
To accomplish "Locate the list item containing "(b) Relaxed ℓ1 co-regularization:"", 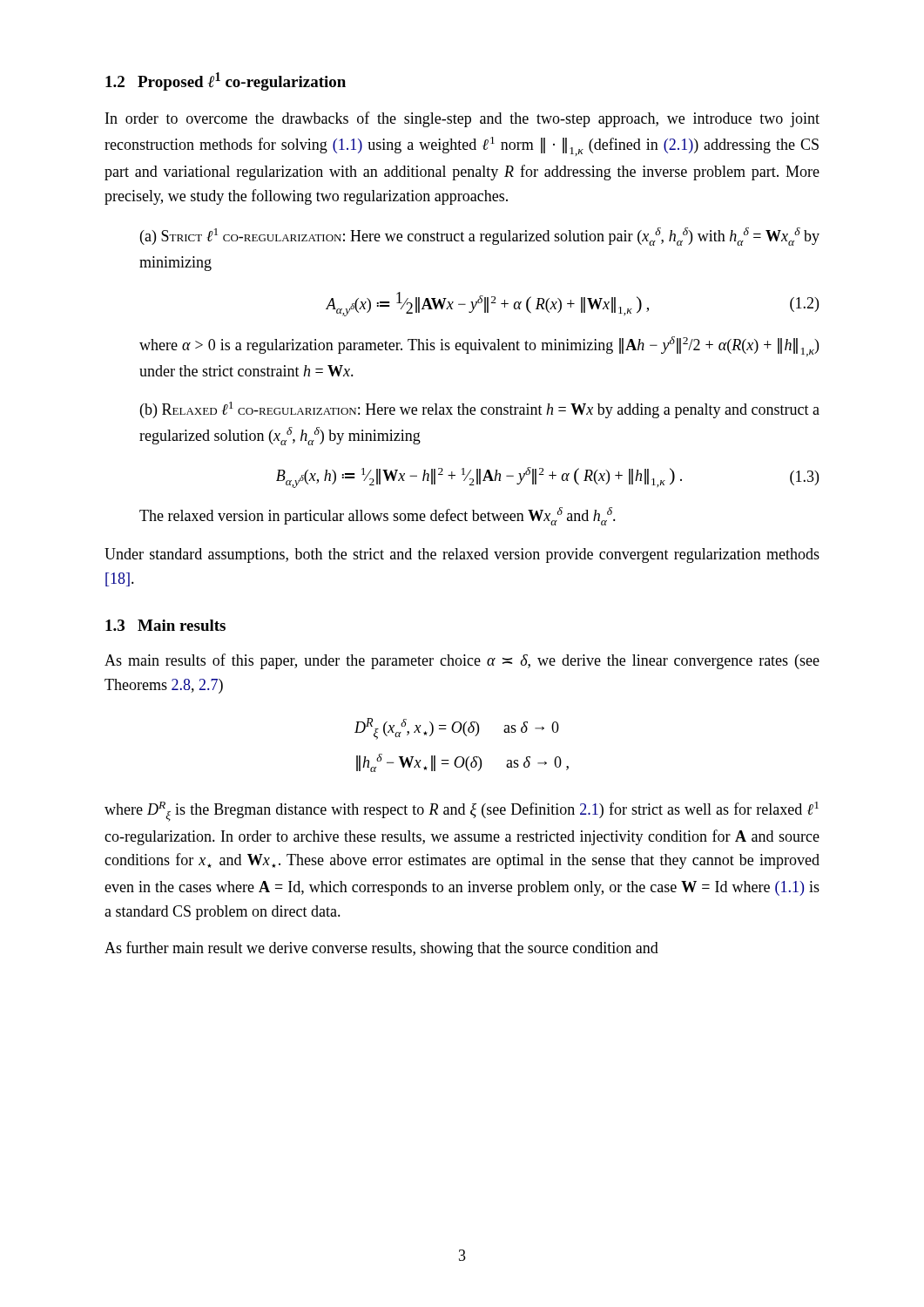I will (479, 423).
